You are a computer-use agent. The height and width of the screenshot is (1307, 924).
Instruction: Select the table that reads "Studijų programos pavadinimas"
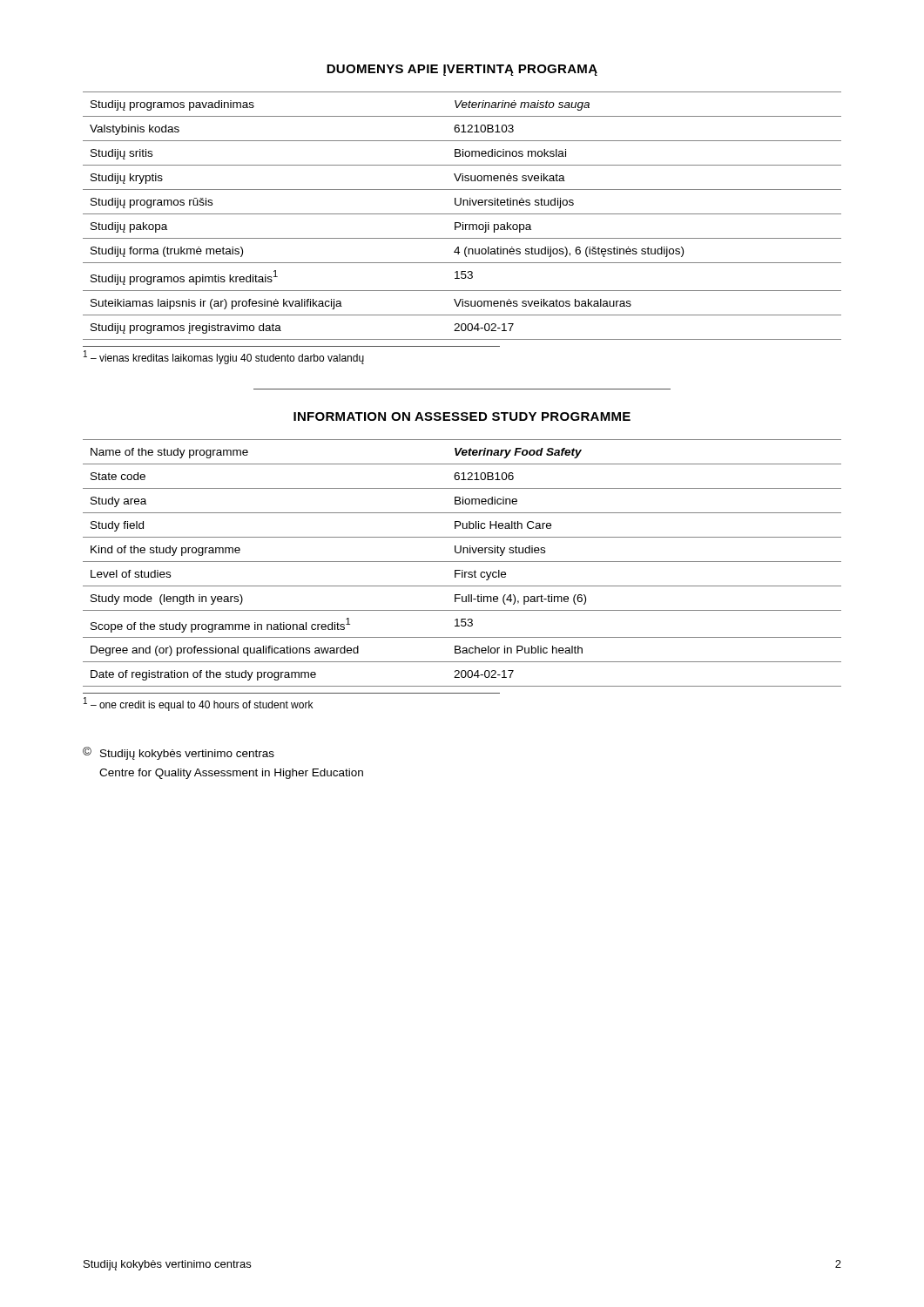tap(462, 215)
